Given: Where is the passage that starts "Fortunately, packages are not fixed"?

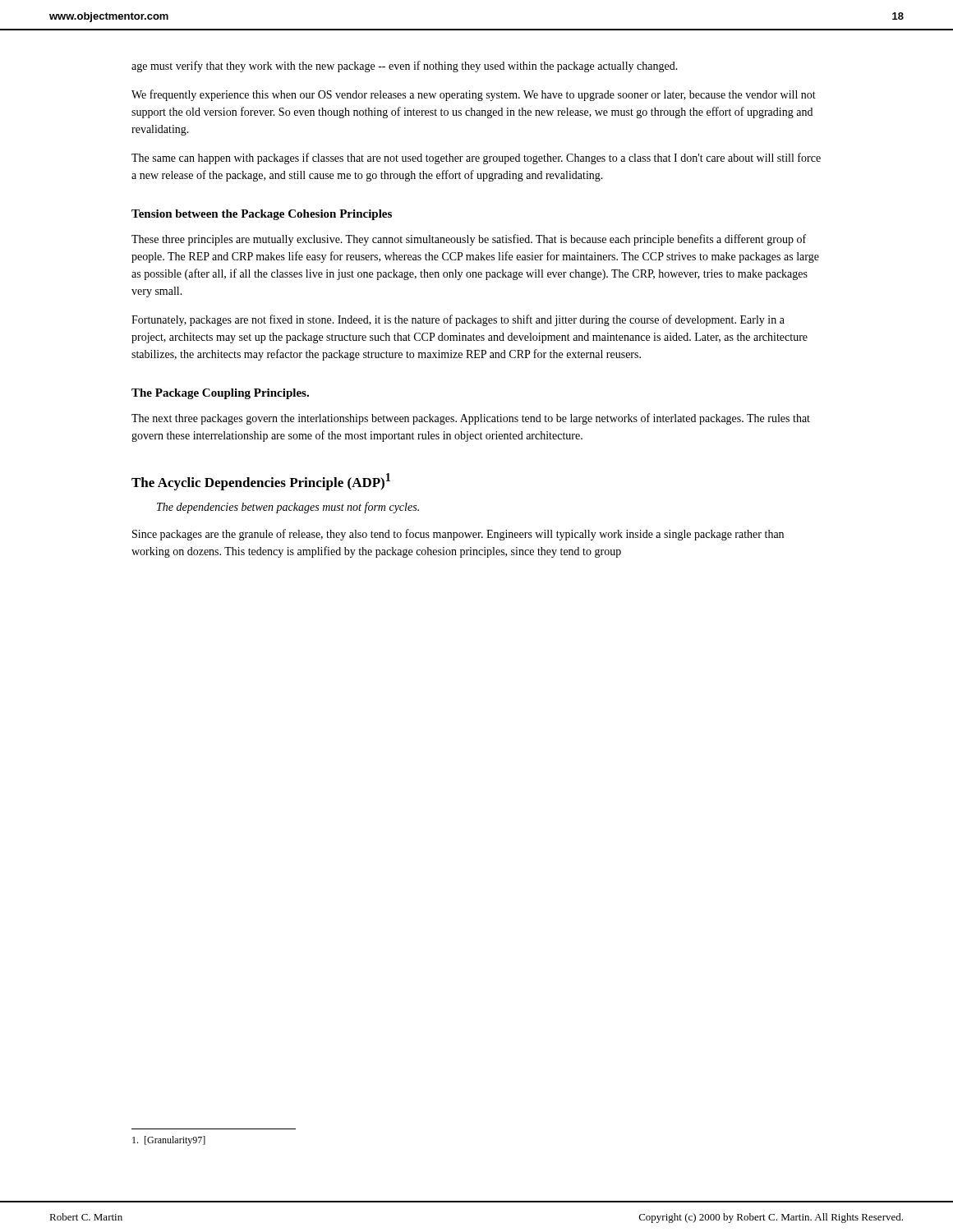Looking at the screenshot, I should (470, 337).
